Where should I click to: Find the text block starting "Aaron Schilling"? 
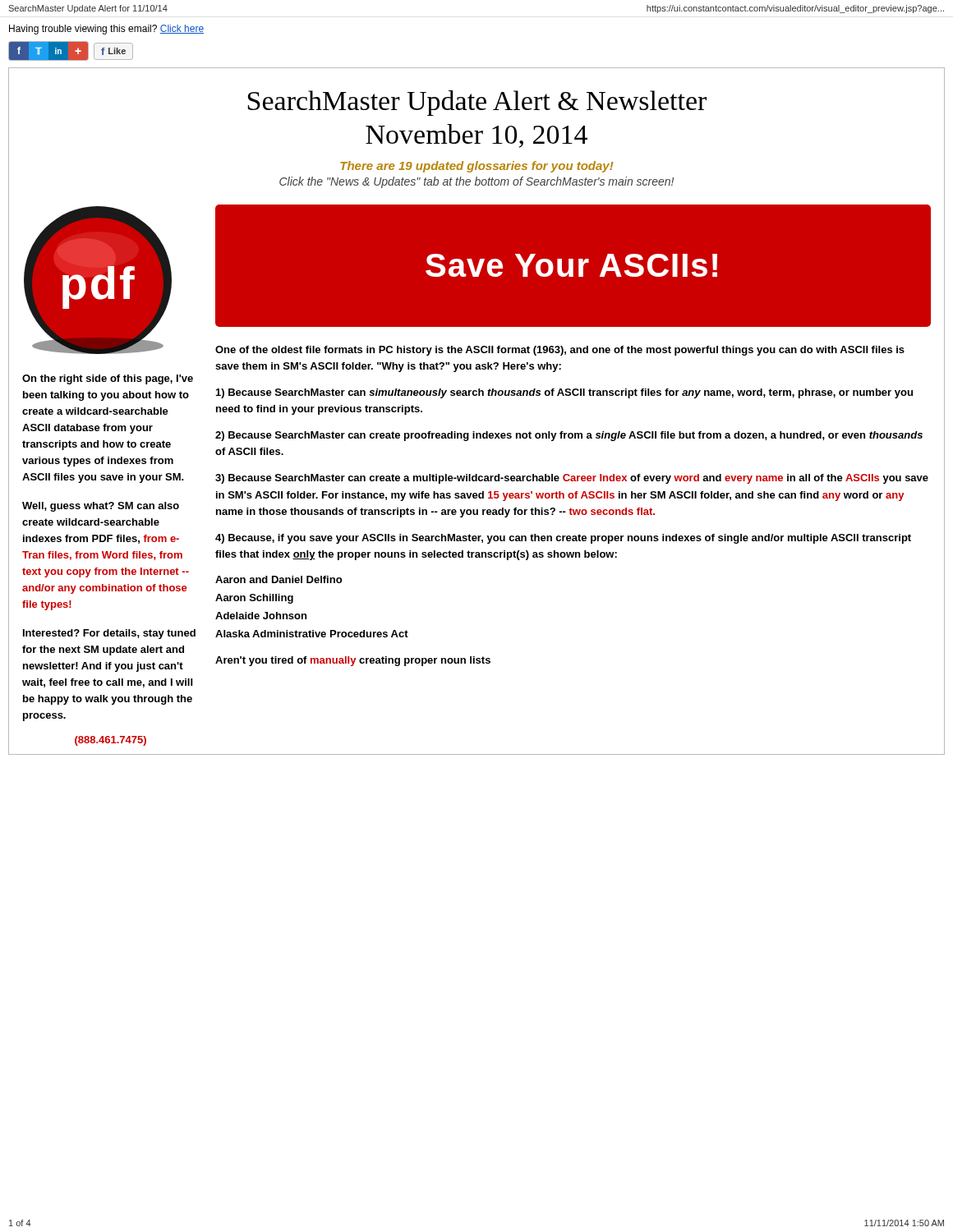point(254,598)
